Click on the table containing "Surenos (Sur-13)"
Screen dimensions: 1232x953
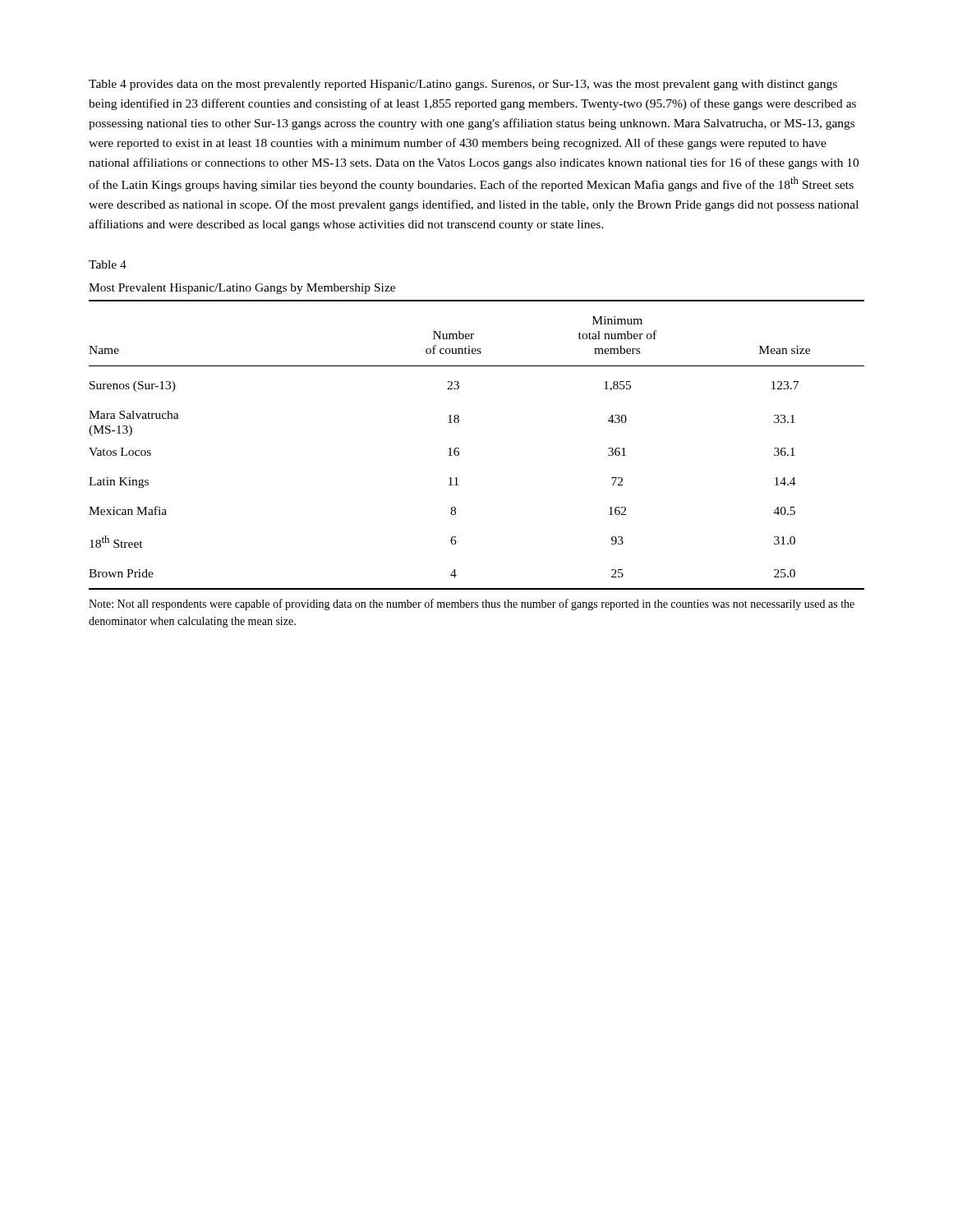click(x=476, y=445)
